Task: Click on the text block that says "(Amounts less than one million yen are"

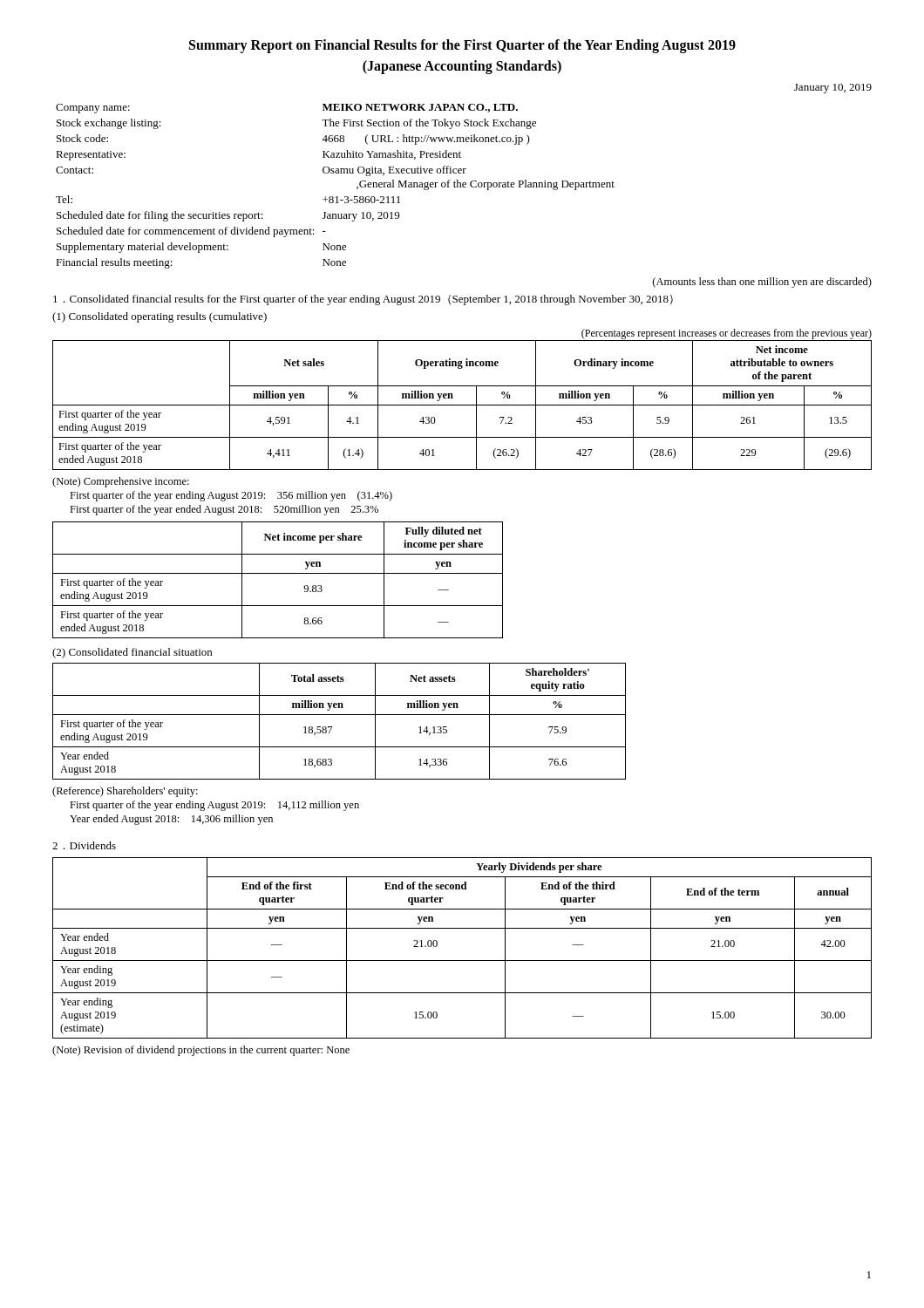Action: pos(762,282)
